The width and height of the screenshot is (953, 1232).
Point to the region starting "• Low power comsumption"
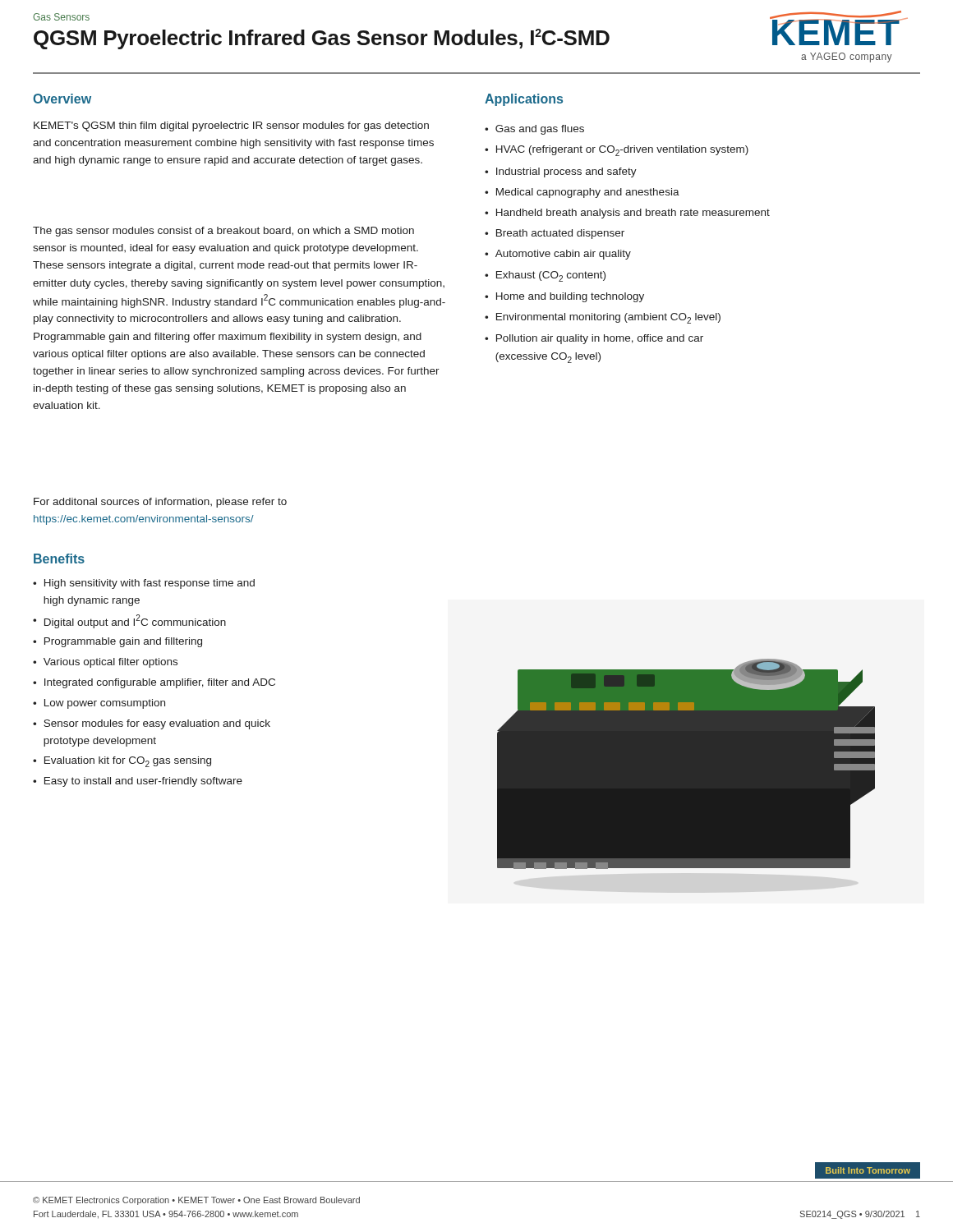coord(99,704)
